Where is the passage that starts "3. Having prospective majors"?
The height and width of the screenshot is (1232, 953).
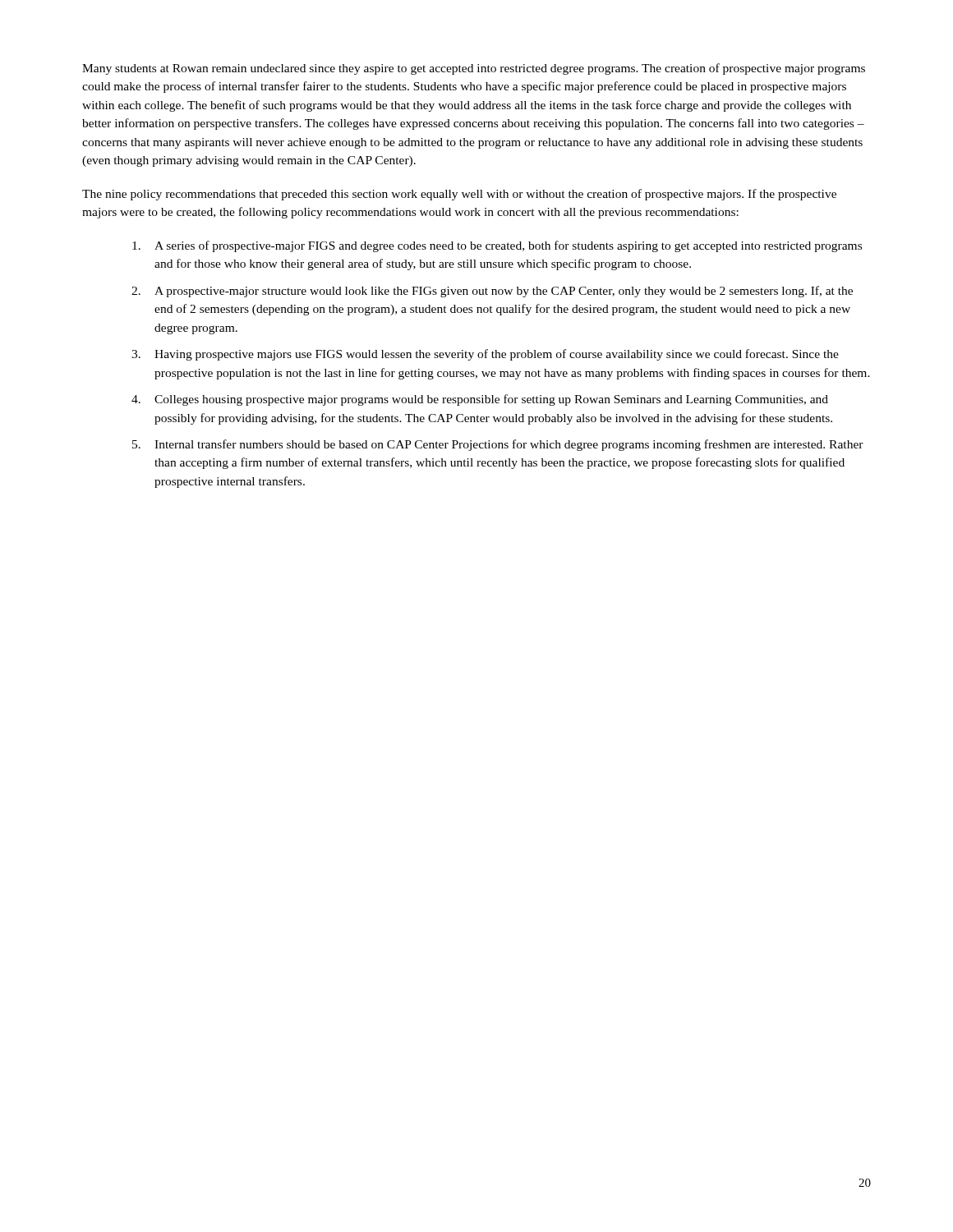tap(501, 364)
